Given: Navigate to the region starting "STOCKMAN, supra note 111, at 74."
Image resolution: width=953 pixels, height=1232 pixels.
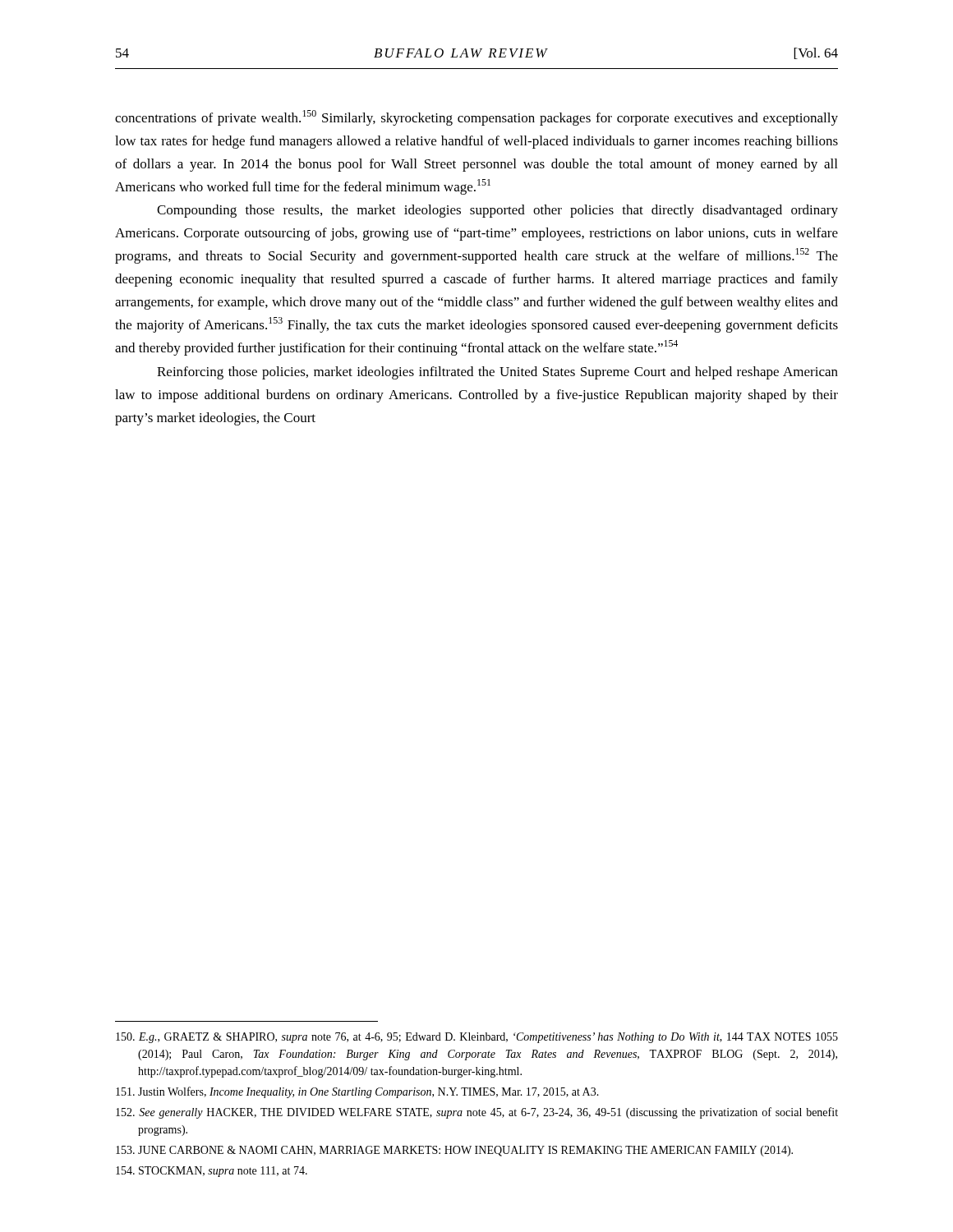Looking at the screenshot, I should point(212,1172).
